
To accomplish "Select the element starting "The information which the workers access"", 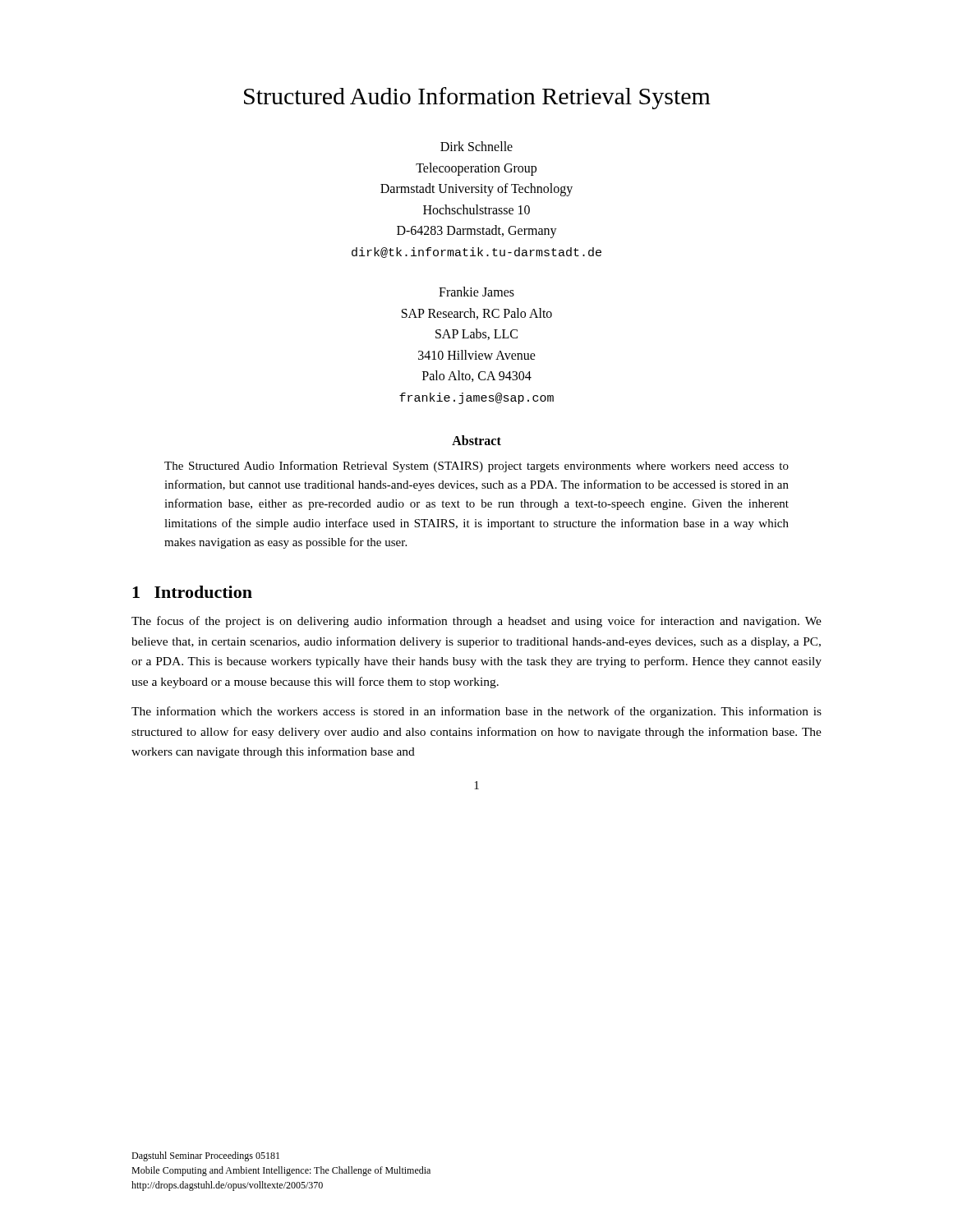I will [x=476, y=731].
